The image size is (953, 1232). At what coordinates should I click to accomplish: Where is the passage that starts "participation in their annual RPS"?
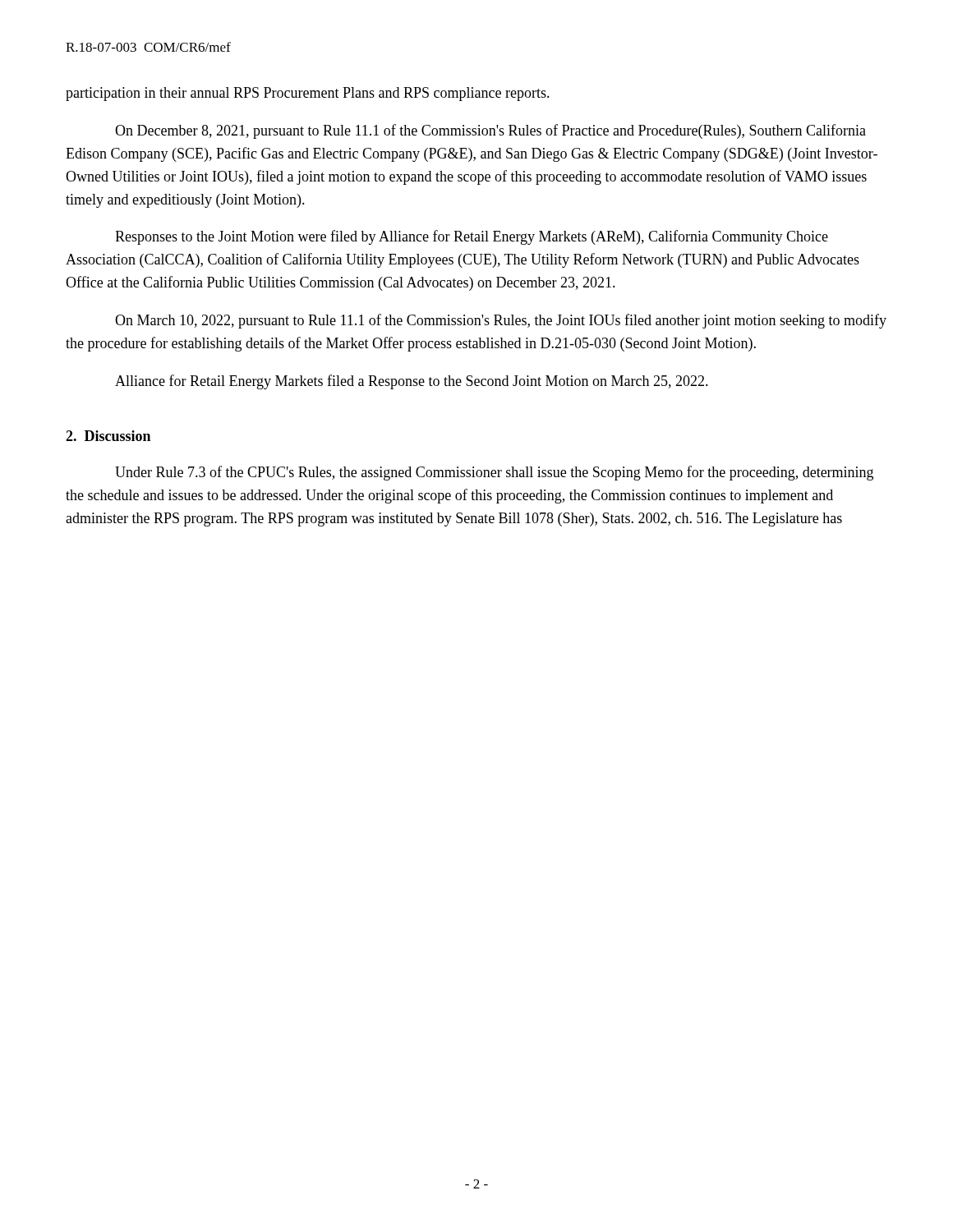click(476, 94)
